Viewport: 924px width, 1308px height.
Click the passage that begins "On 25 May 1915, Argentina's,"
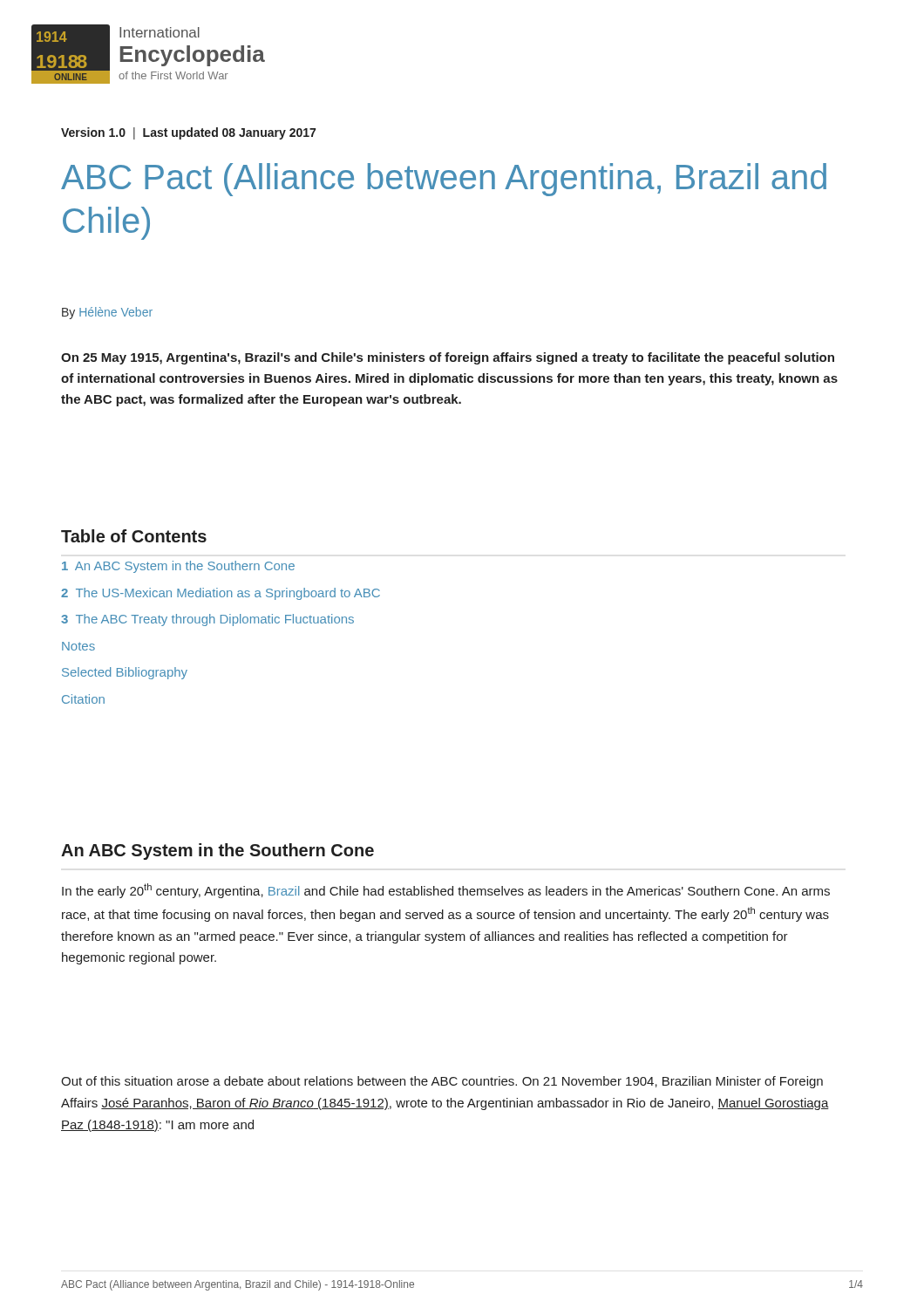[x=449, y=378]
